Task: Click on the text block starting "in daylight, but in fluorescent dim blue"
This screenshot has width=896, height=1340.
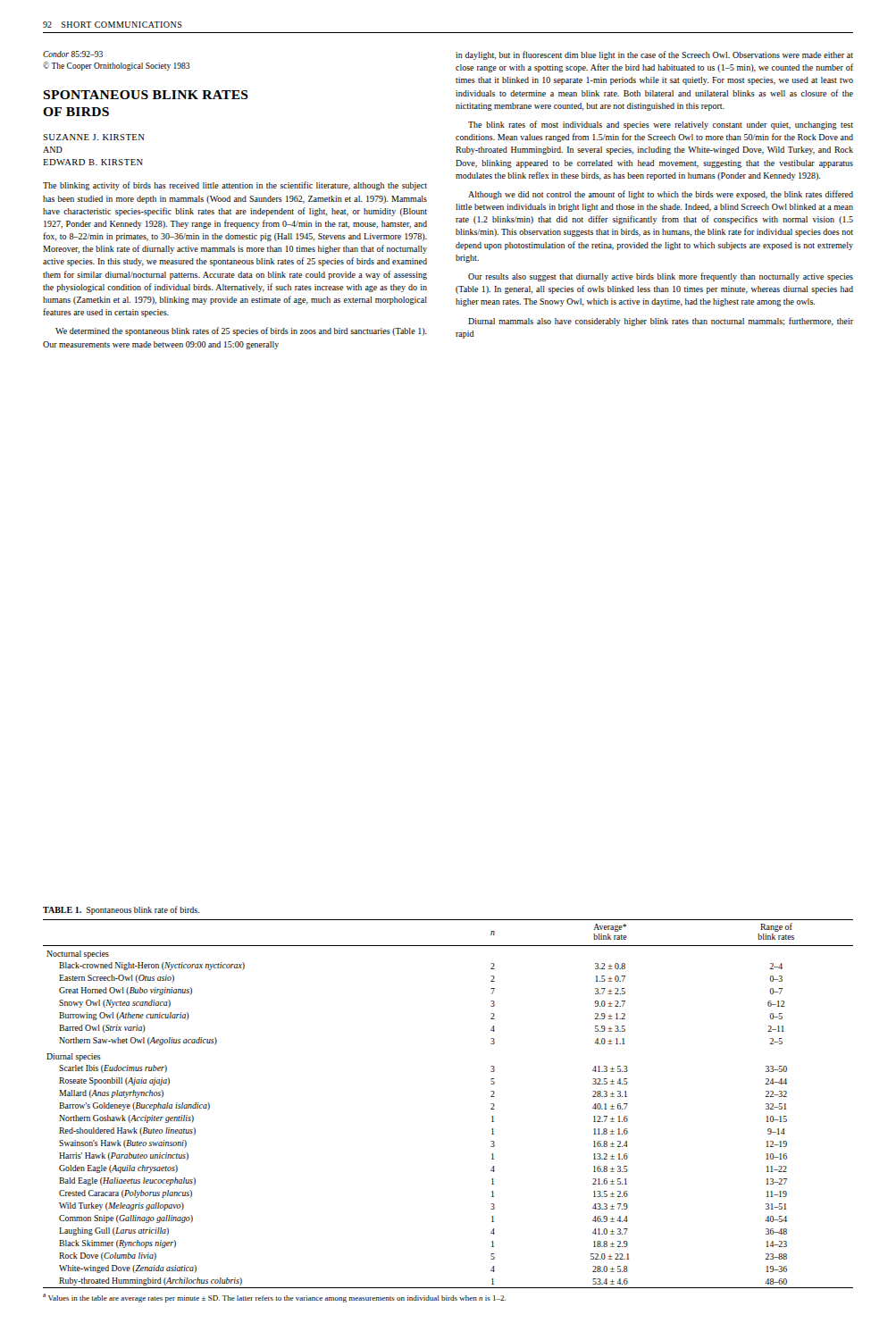Action: (654, 195)
